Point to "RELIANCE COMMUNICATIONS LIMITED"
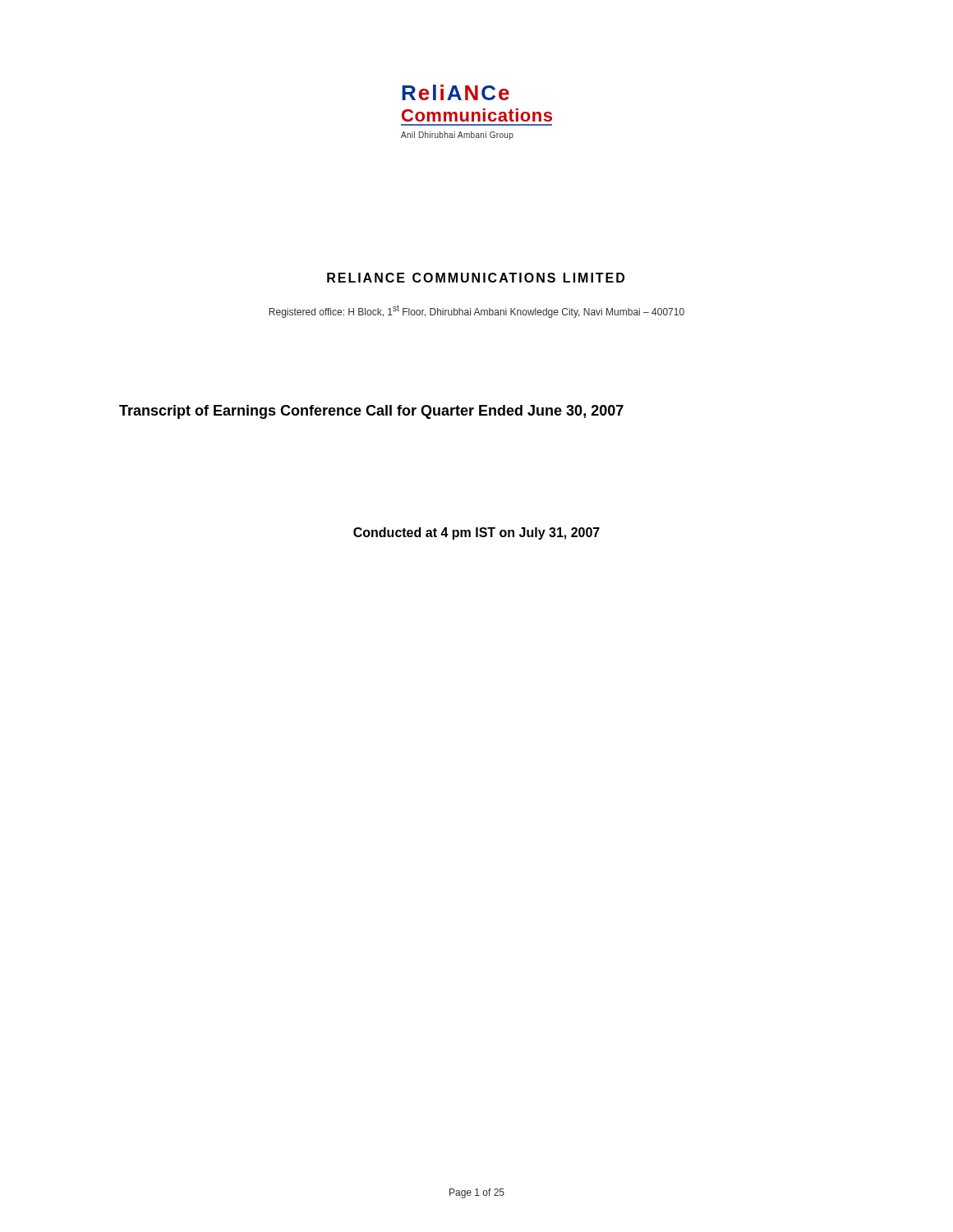Image resolution: width=953 pixels, height=1232 pixels. coord(476,278)
